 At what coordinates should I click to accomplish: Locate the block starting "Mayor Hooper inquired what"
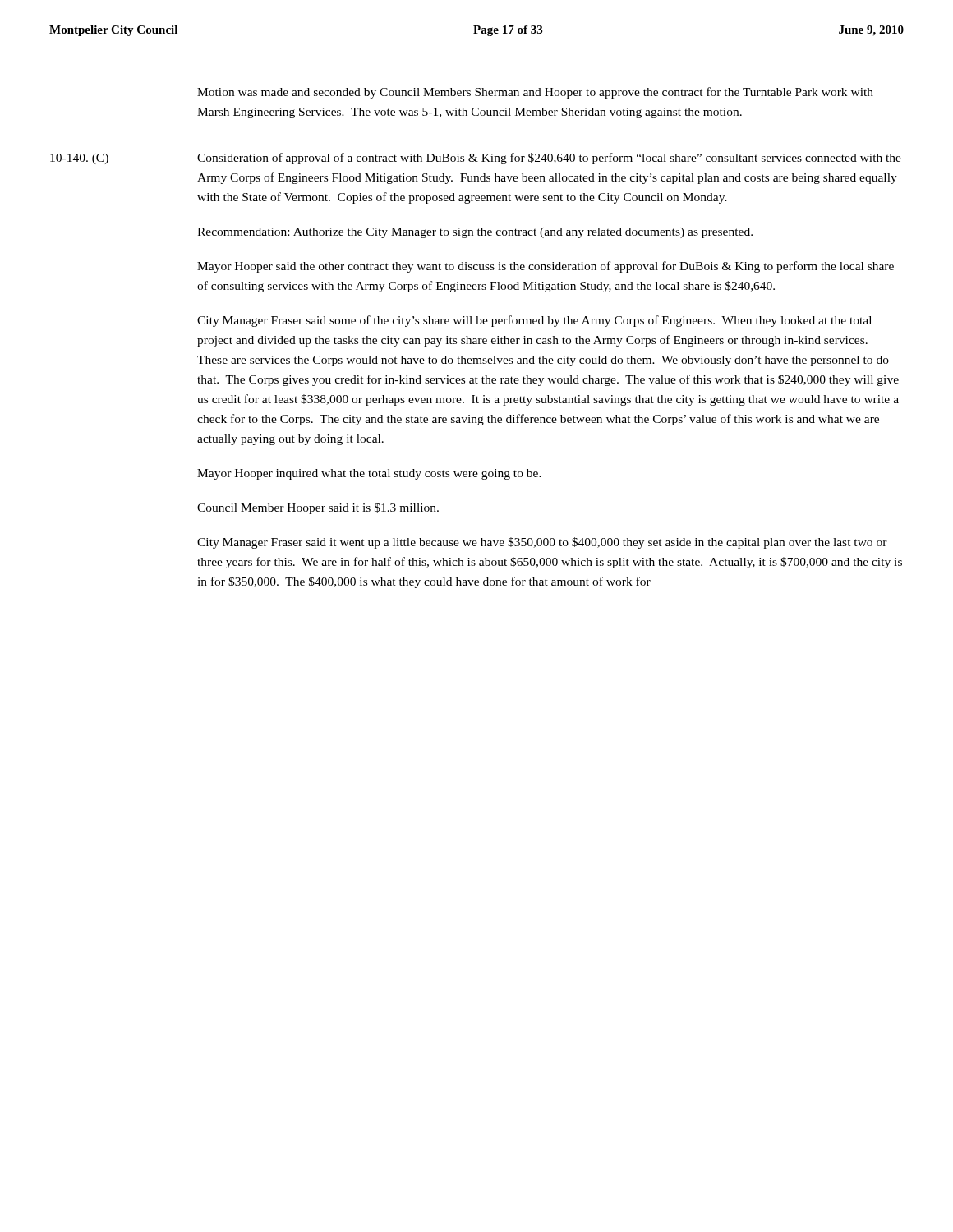point(550,473)
